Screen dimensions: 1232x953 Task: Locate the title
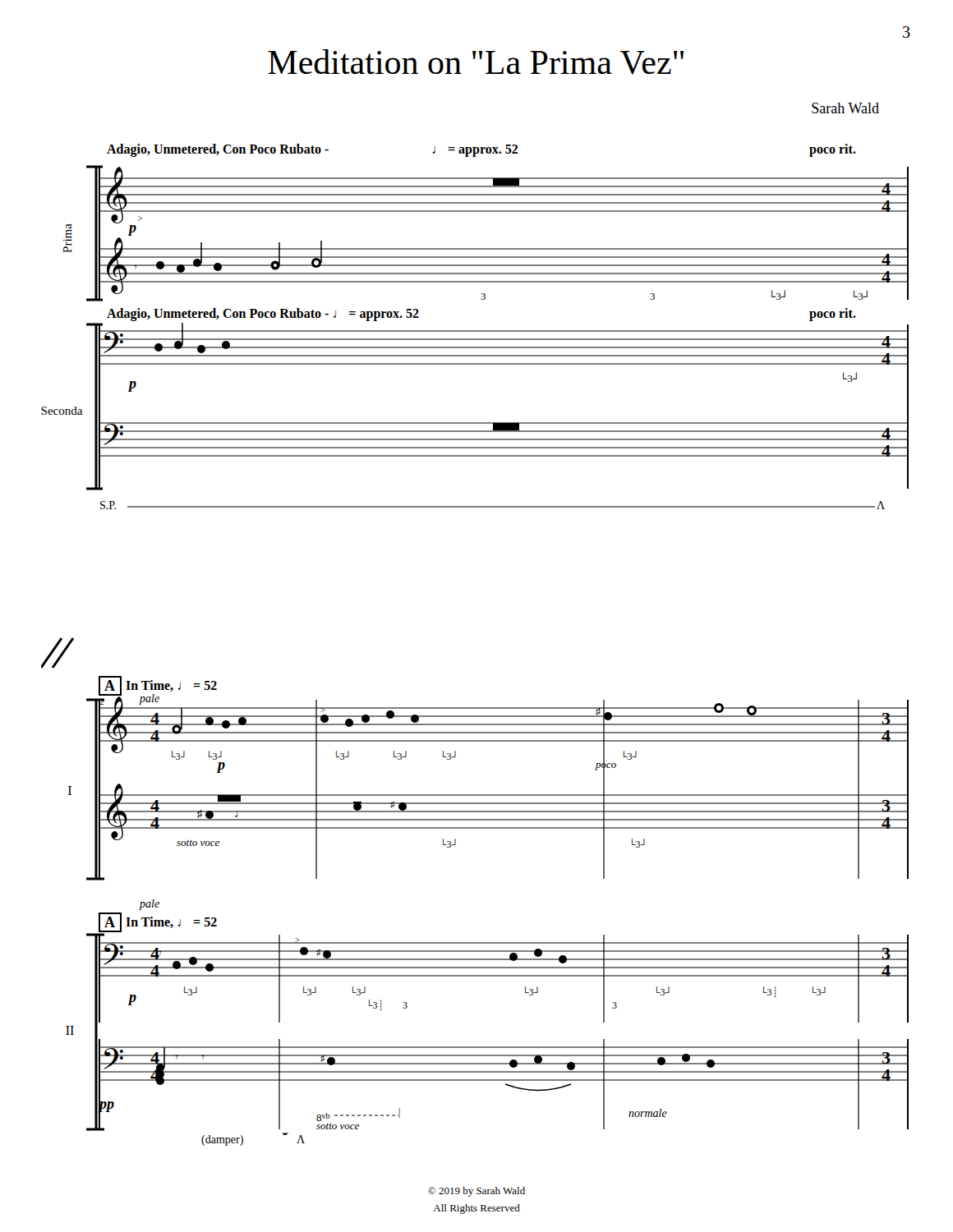(x=476, y=62)
